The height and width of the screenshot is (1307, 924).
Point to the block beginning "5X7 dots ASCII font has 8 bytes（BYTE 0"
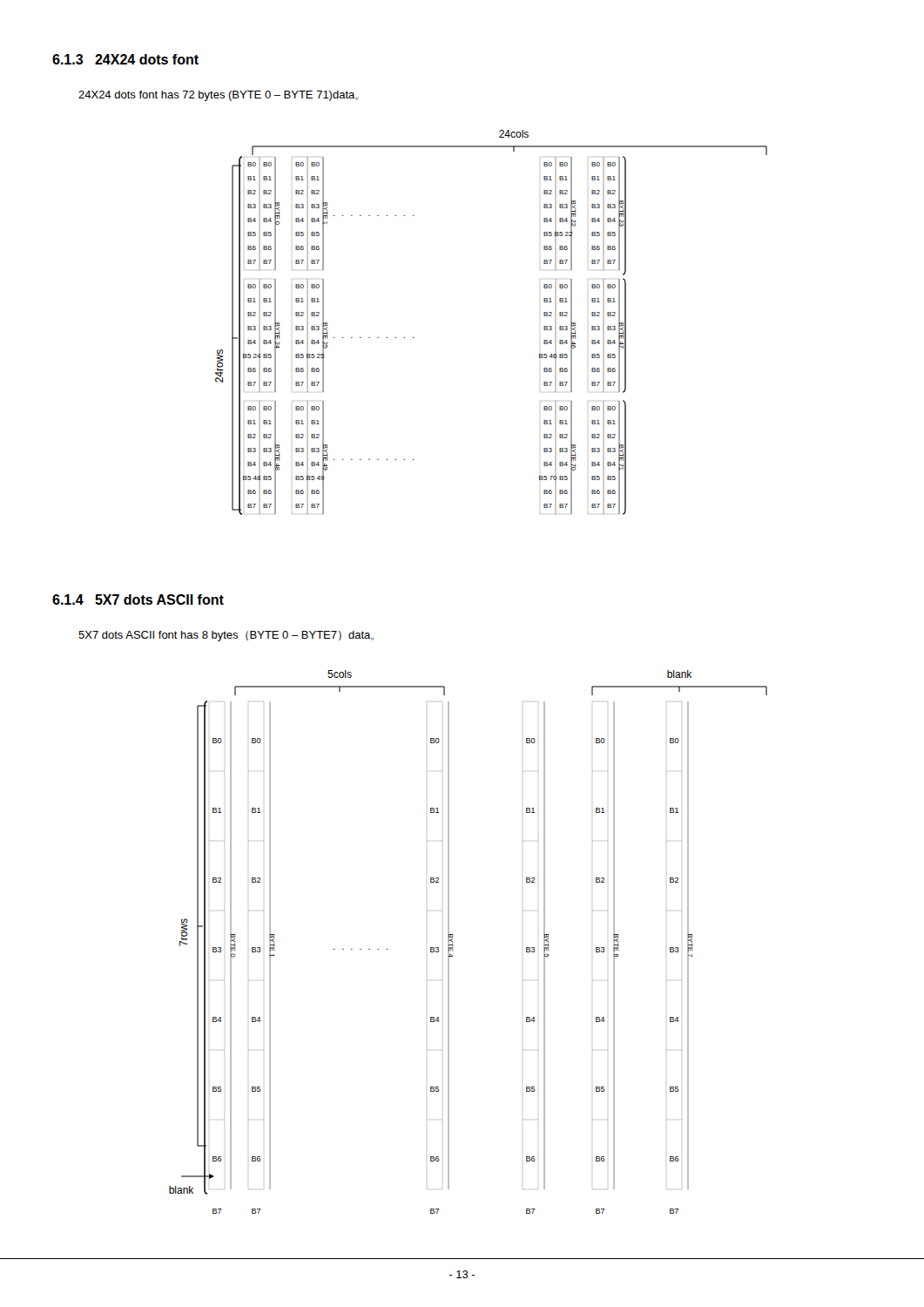[230, 635]
